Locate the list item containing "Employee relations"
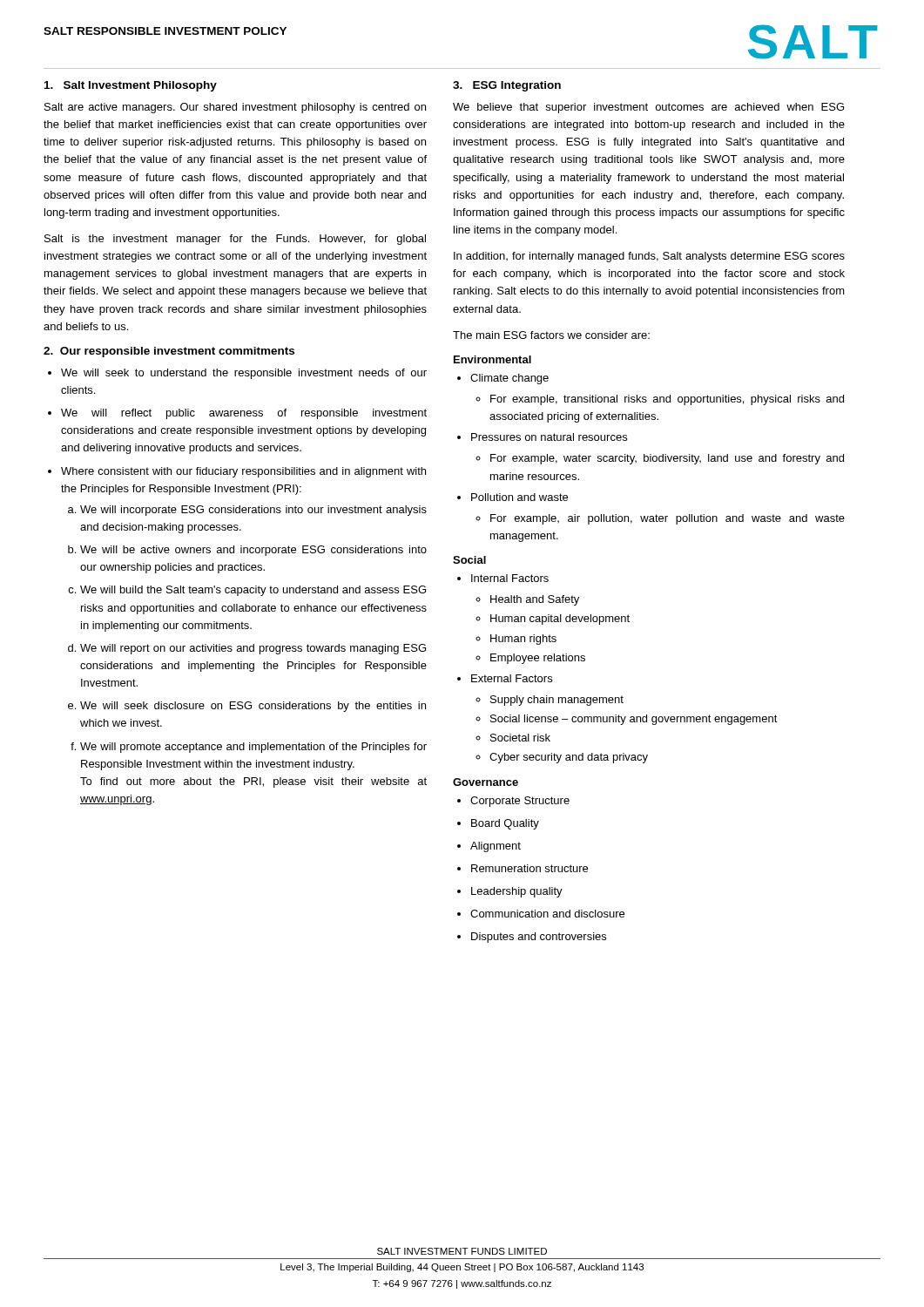The width and height of the screenshot is (924, 1307). pyautogui.click(x=538, y=659)
